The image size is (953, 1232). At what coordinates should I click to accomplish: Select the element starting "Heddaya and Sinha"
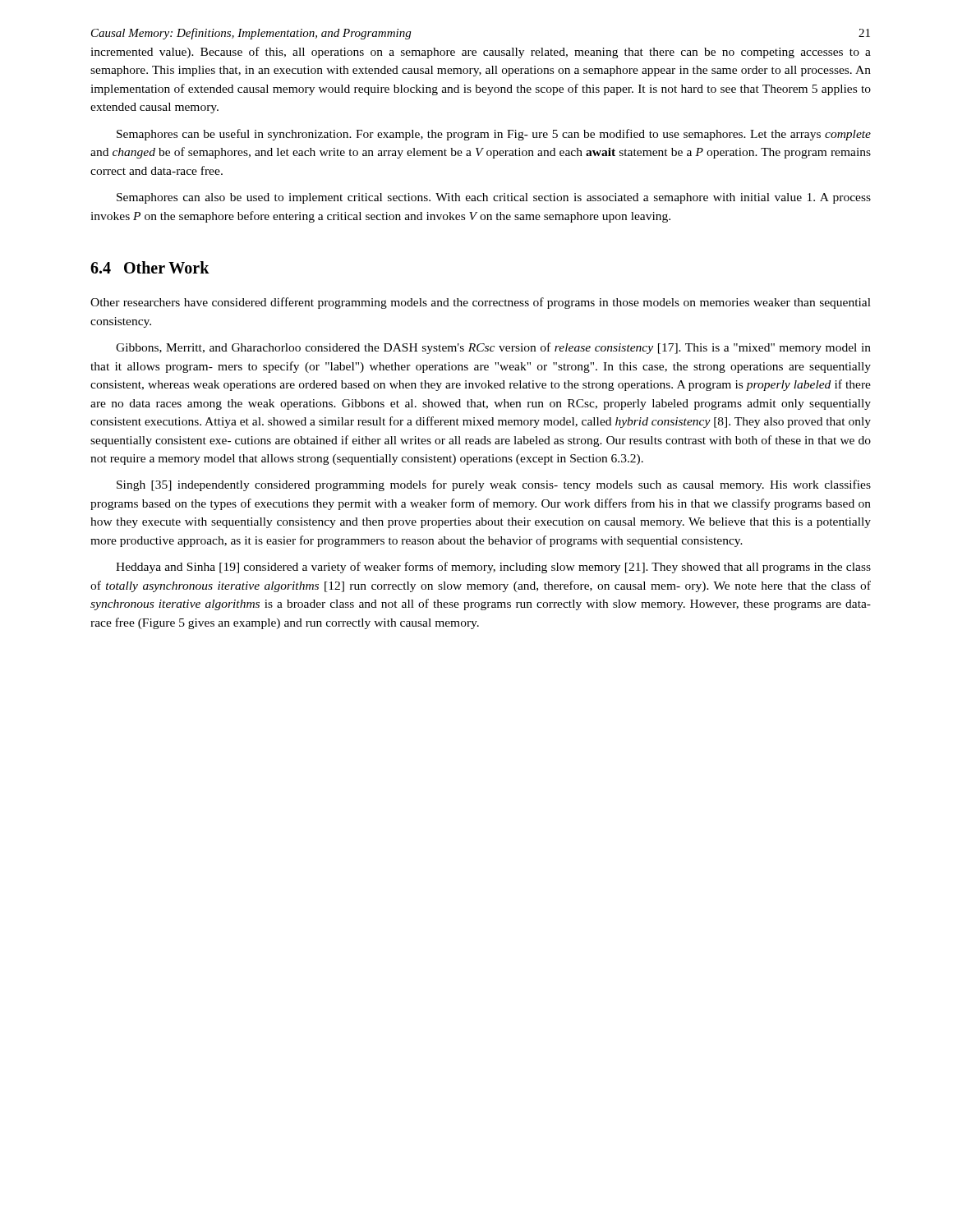pyautogui.click(x=481, y=595)
